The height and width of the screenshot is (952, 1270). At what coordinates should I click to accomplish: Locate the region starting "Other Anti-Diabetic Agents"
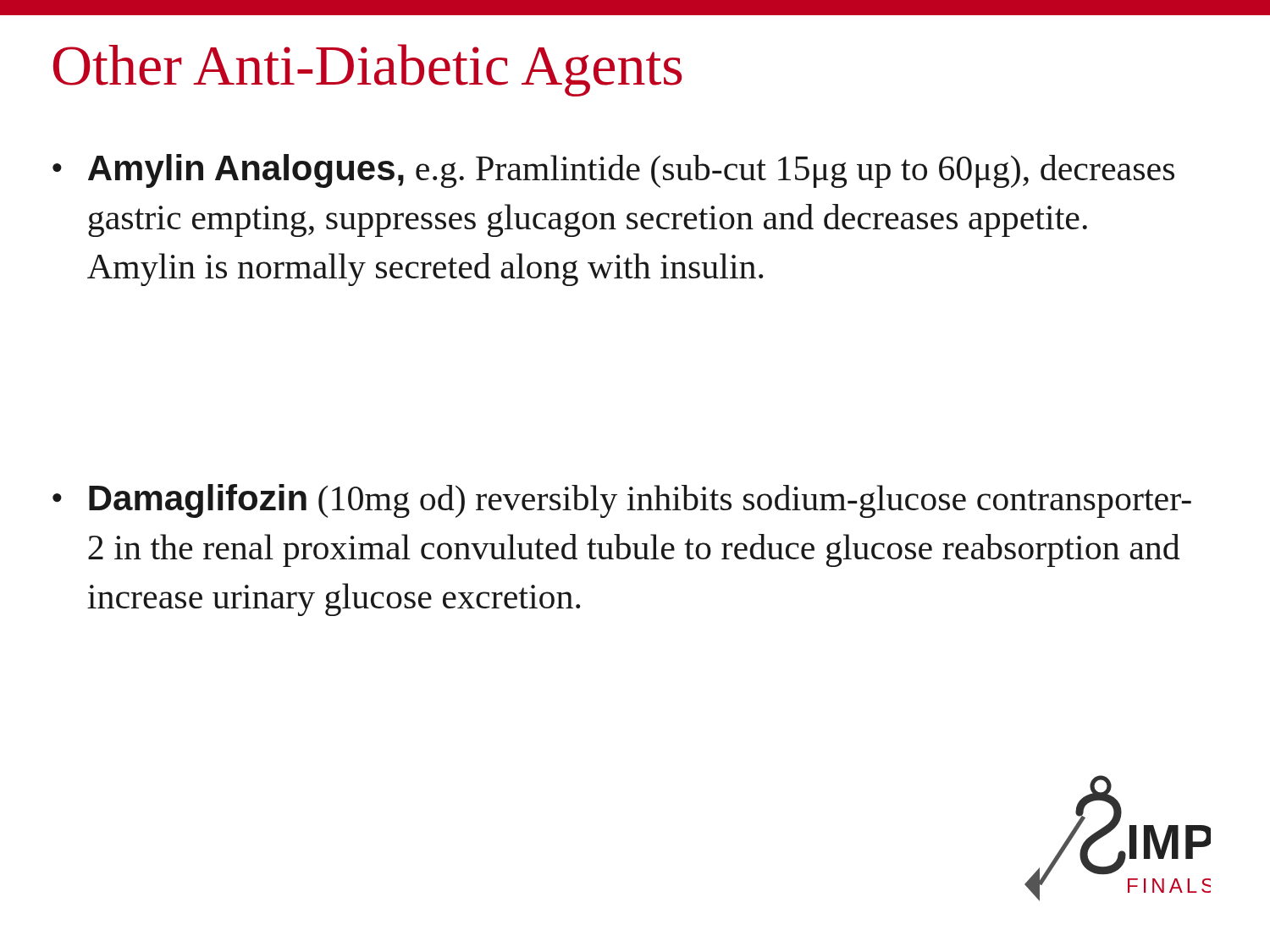[x=367, y=65]
